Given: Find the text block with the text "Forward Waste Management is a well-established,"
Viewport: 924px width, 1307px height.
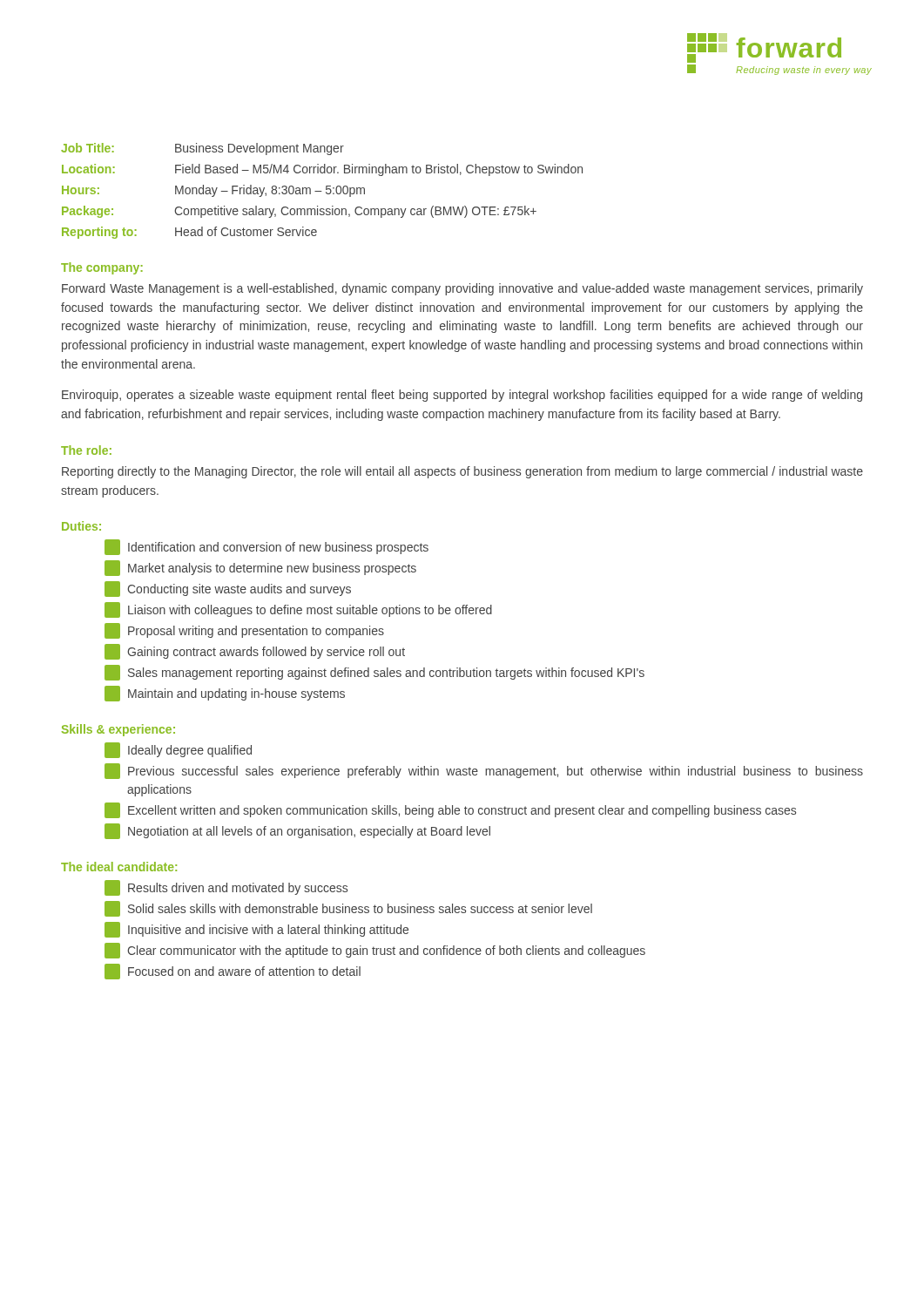Looking at the screenshot, I should click(x=462, y=326).
